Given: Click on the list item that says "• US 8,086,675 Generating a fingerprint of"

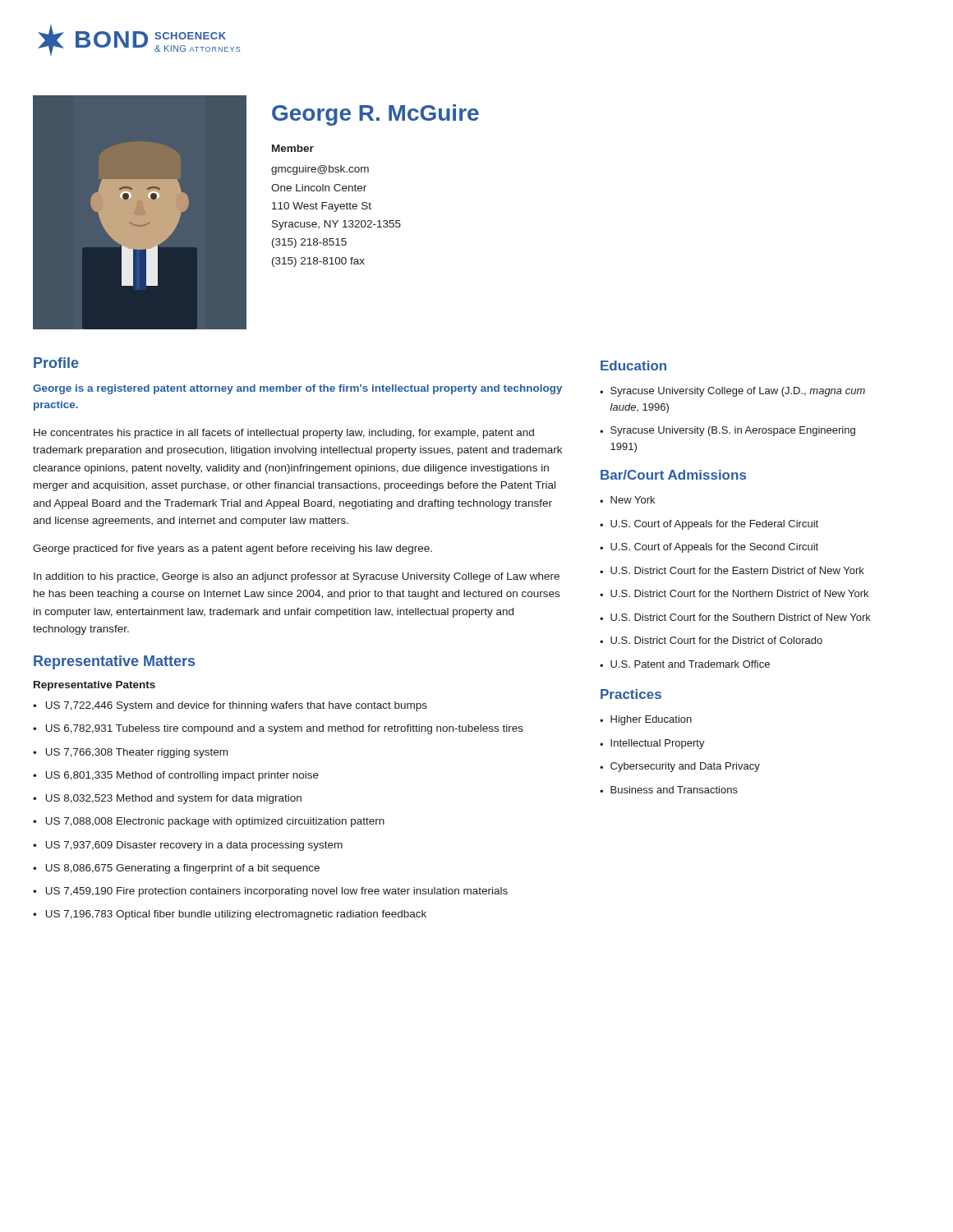Looking at the screenshot, I should (x=176, y=868).
